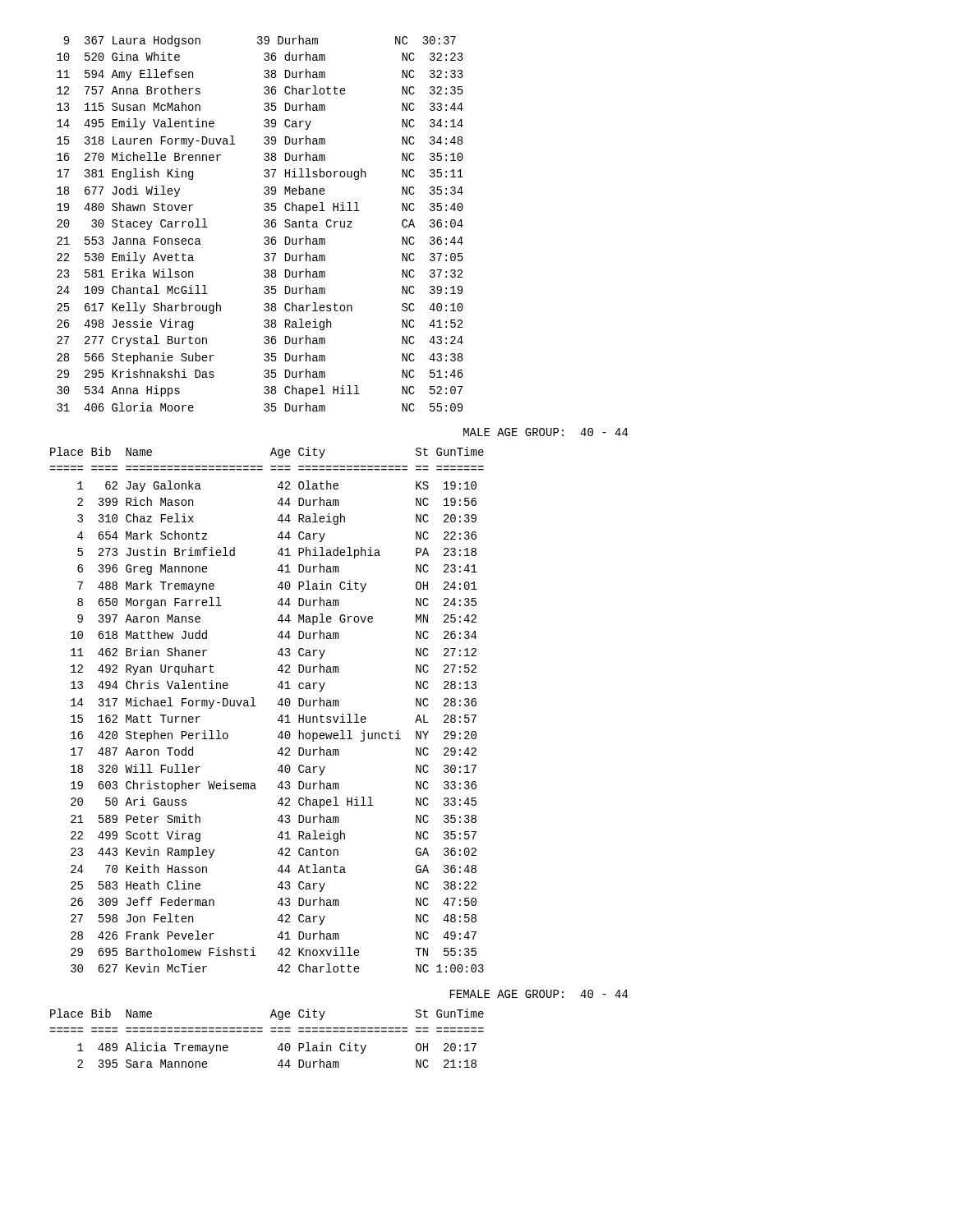This screenshot has height=1232, width=953.
Task: Locate the text "FEMALE AGE GROUP: 40 - 44"
Action: pos(476,994)
